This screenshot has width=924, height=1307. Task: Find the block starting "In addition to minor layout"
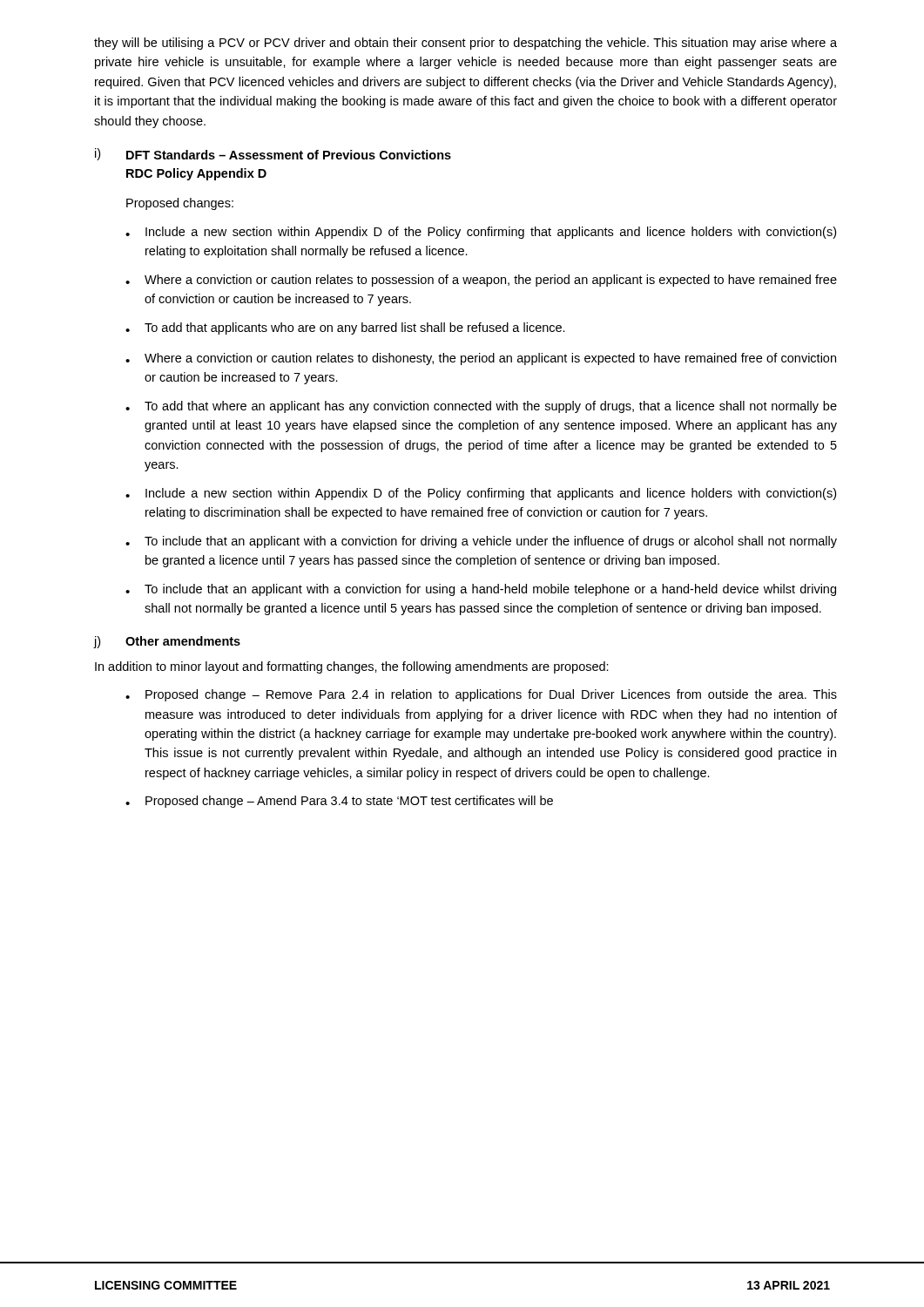pyautogui.click(x=352, y=666)
